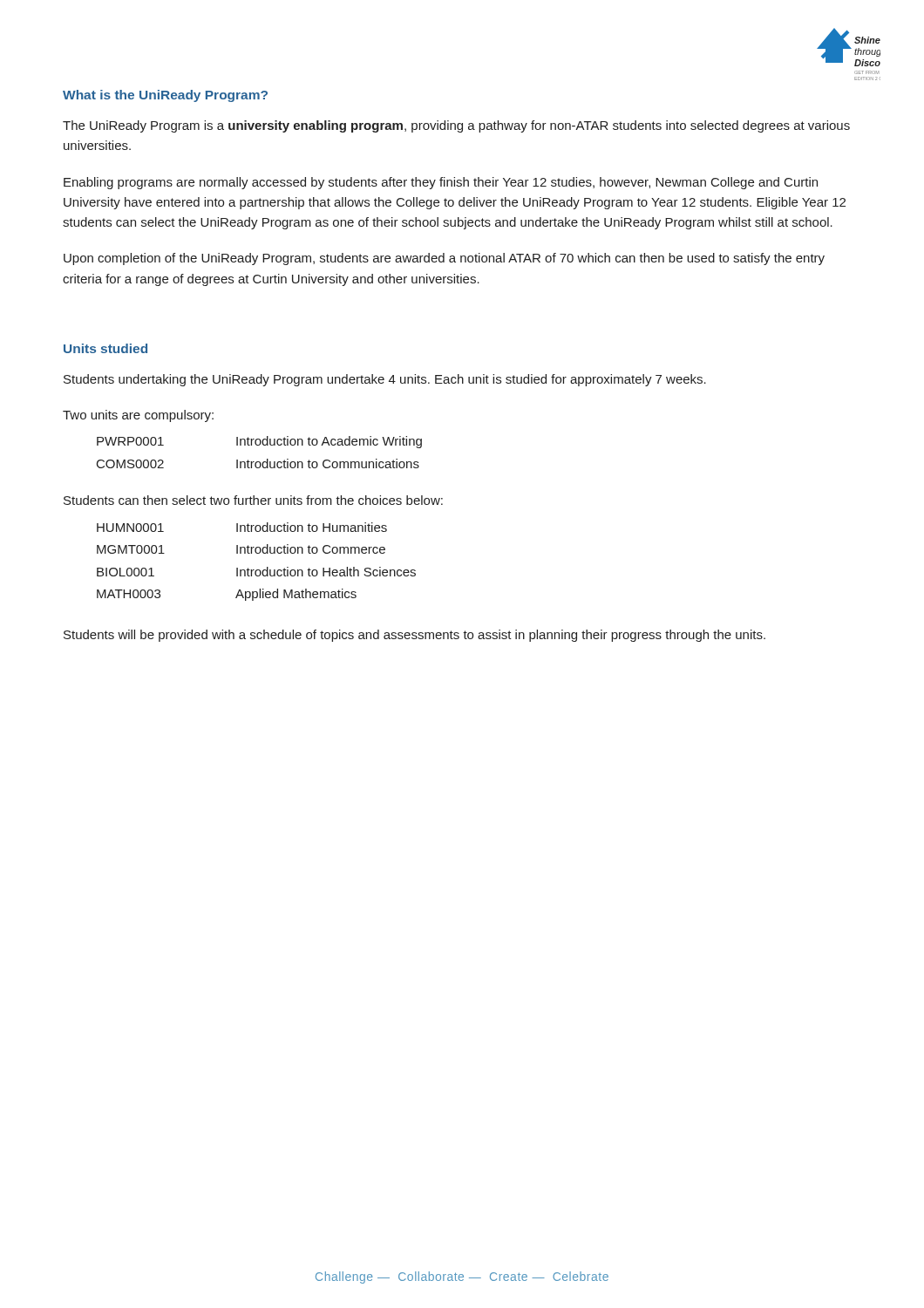This screenshot has height=1308, width=924.
Task: Find the section header with the text "What is the UniReady Program?"
Action: 166,95
